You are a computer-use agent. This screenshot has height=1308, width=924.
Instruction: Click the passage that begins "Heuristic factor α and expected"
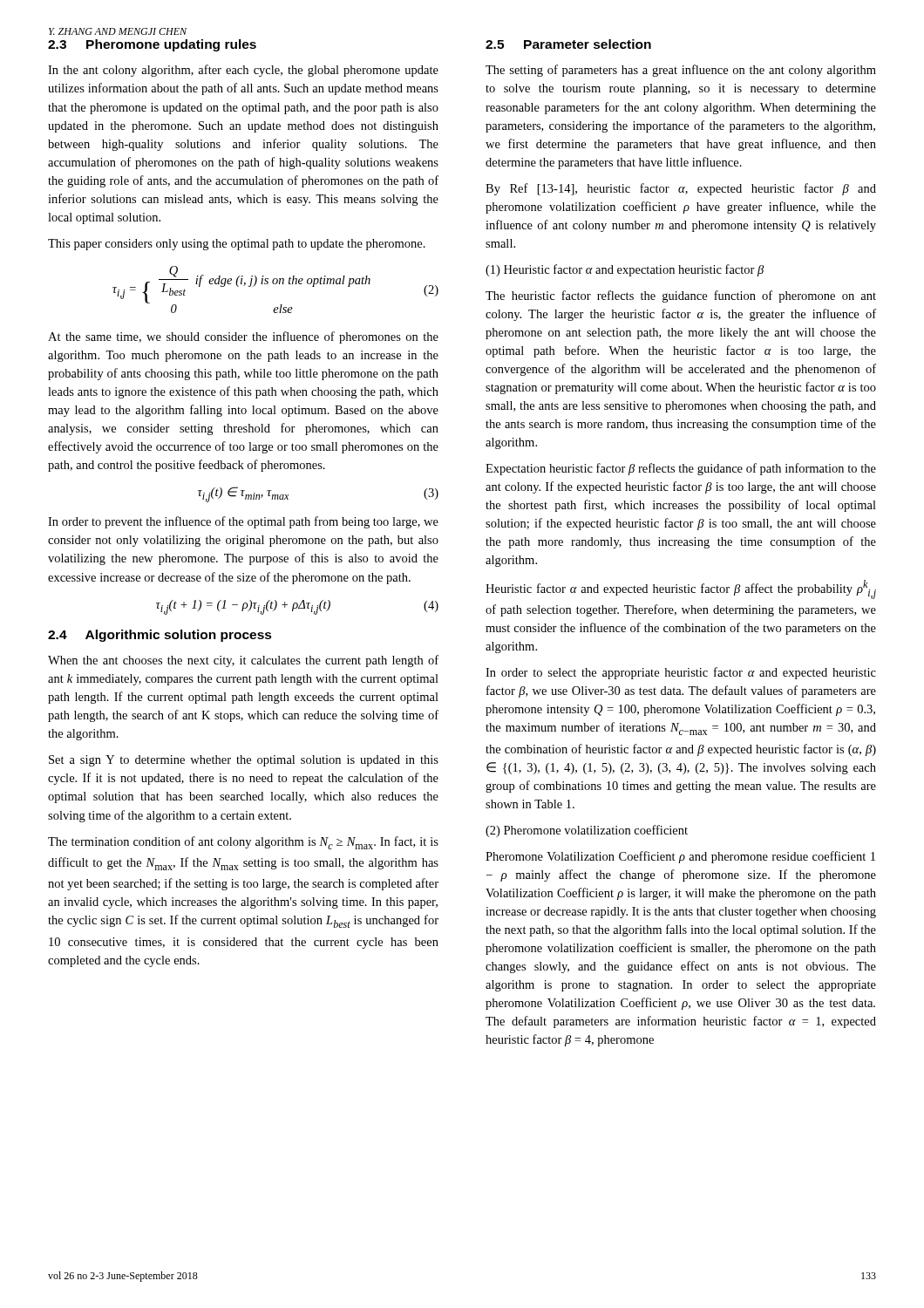pyautogui.click(x=681, y=616)
